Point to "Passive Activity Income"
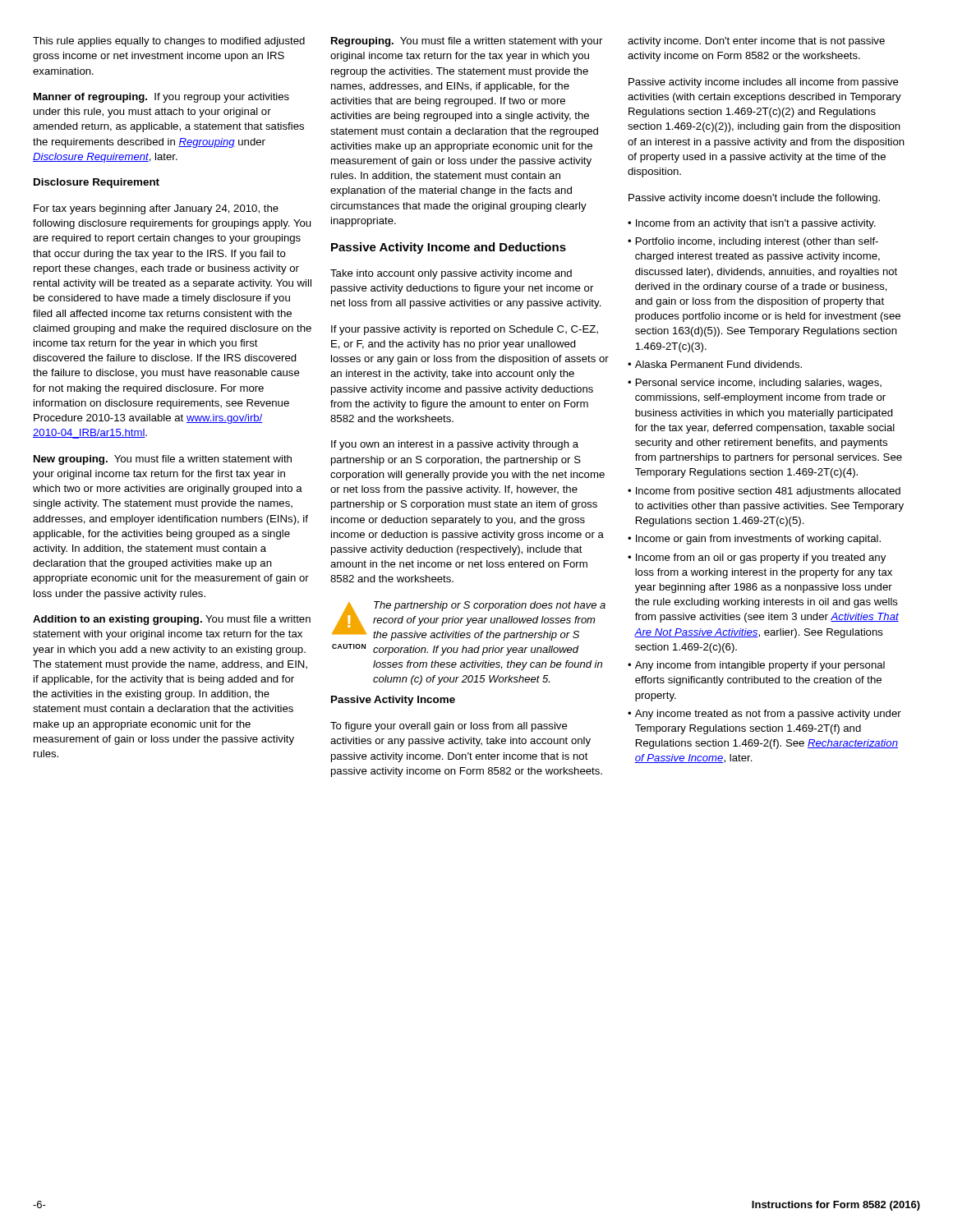Screen dimensions: 1232x953 [393, 700]
